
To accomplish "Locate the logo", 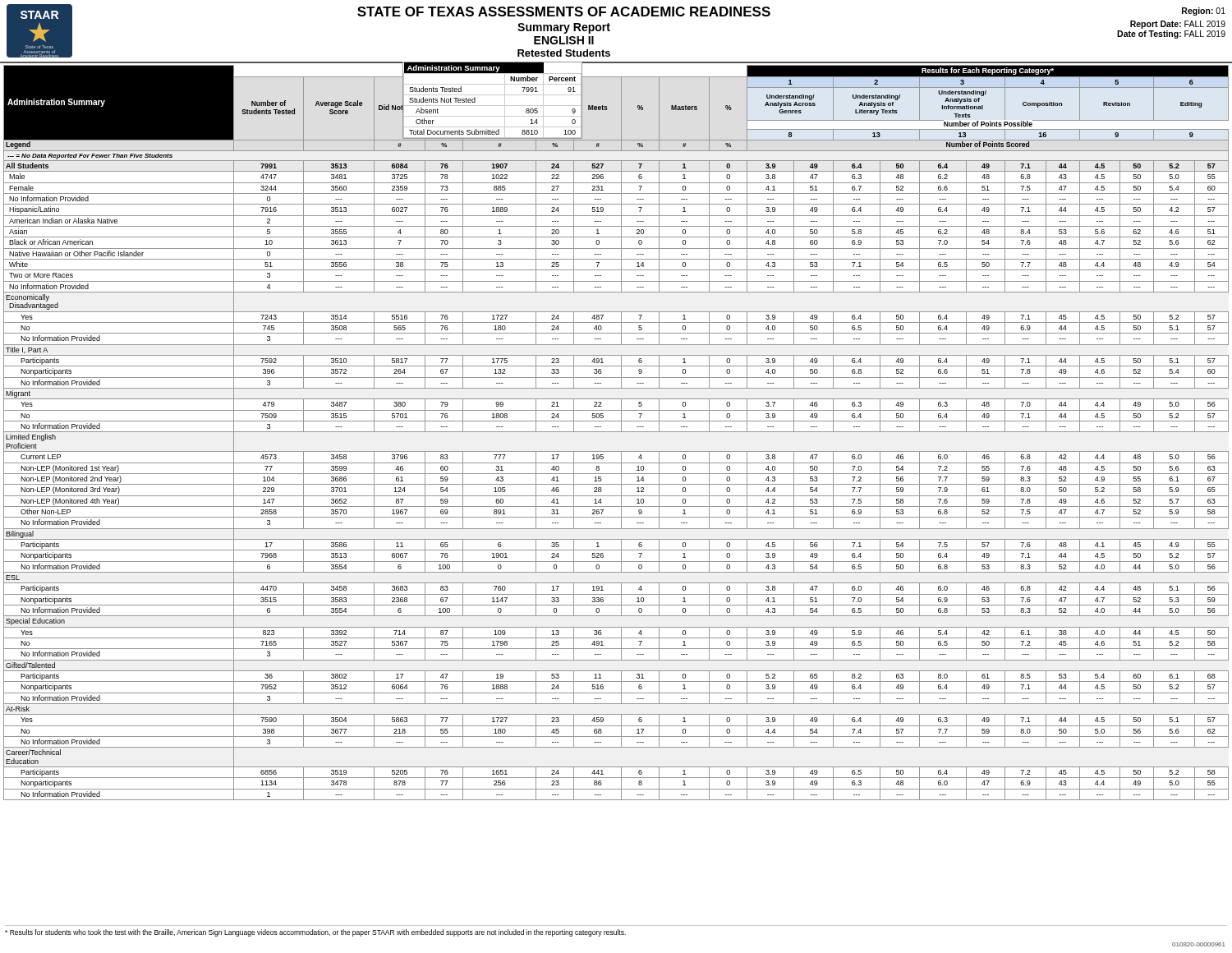I will pyautogui.click(x=41, y=32).
